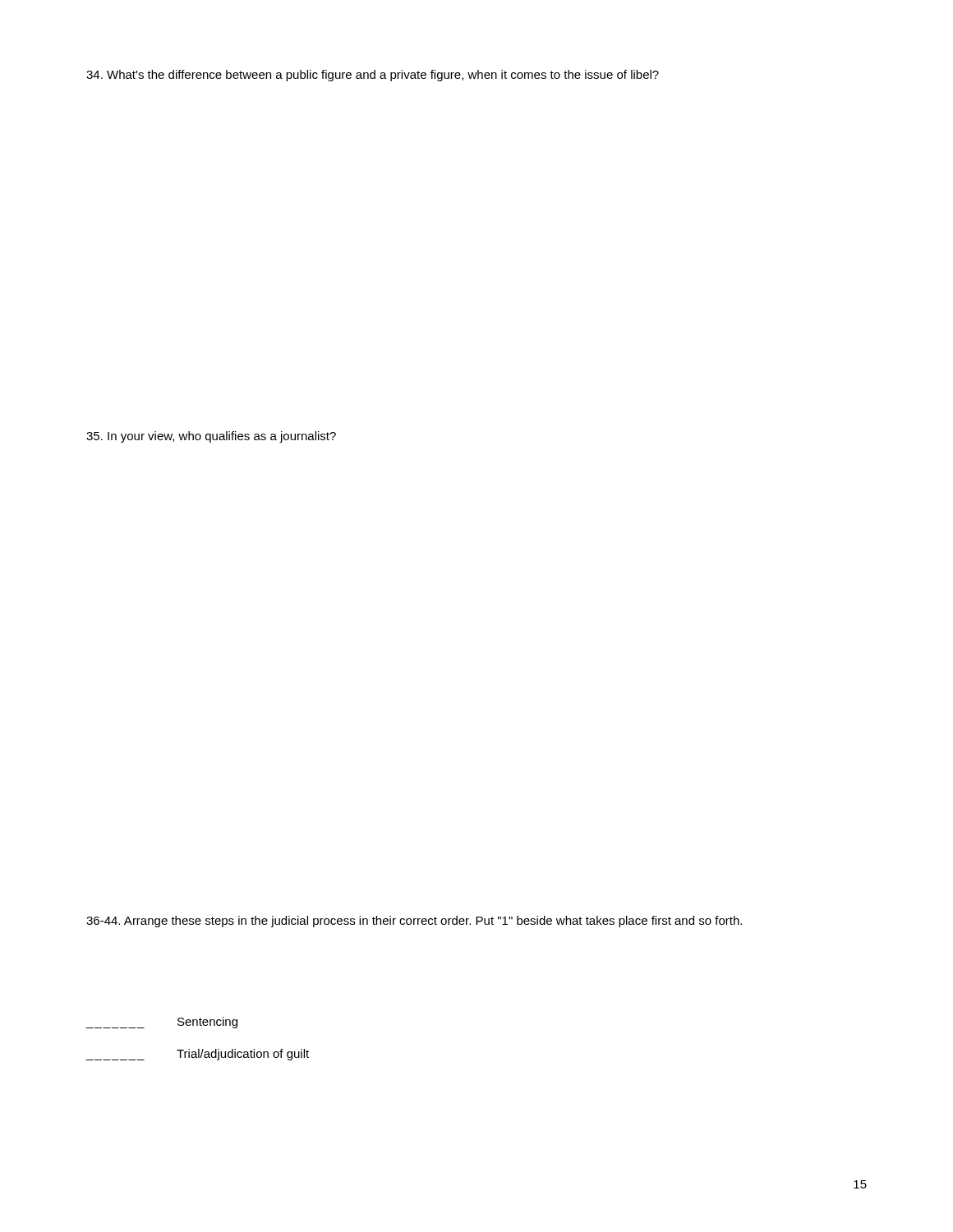Select the block starting "What's the difference between a public figure and"

click(x=373, y=74)
